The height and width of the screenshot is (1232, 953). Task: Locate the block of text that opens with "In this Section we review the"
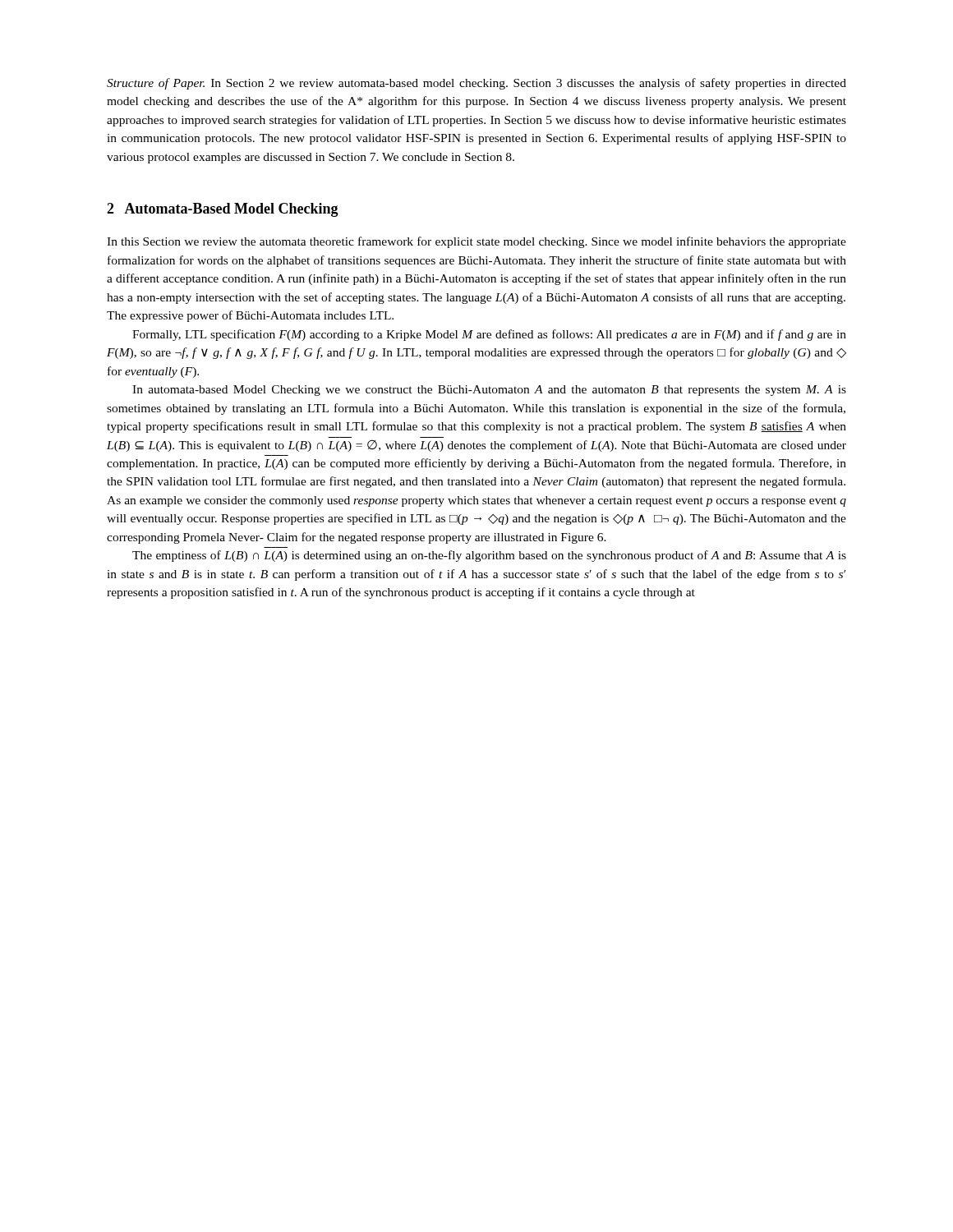[x=476, y=417]
